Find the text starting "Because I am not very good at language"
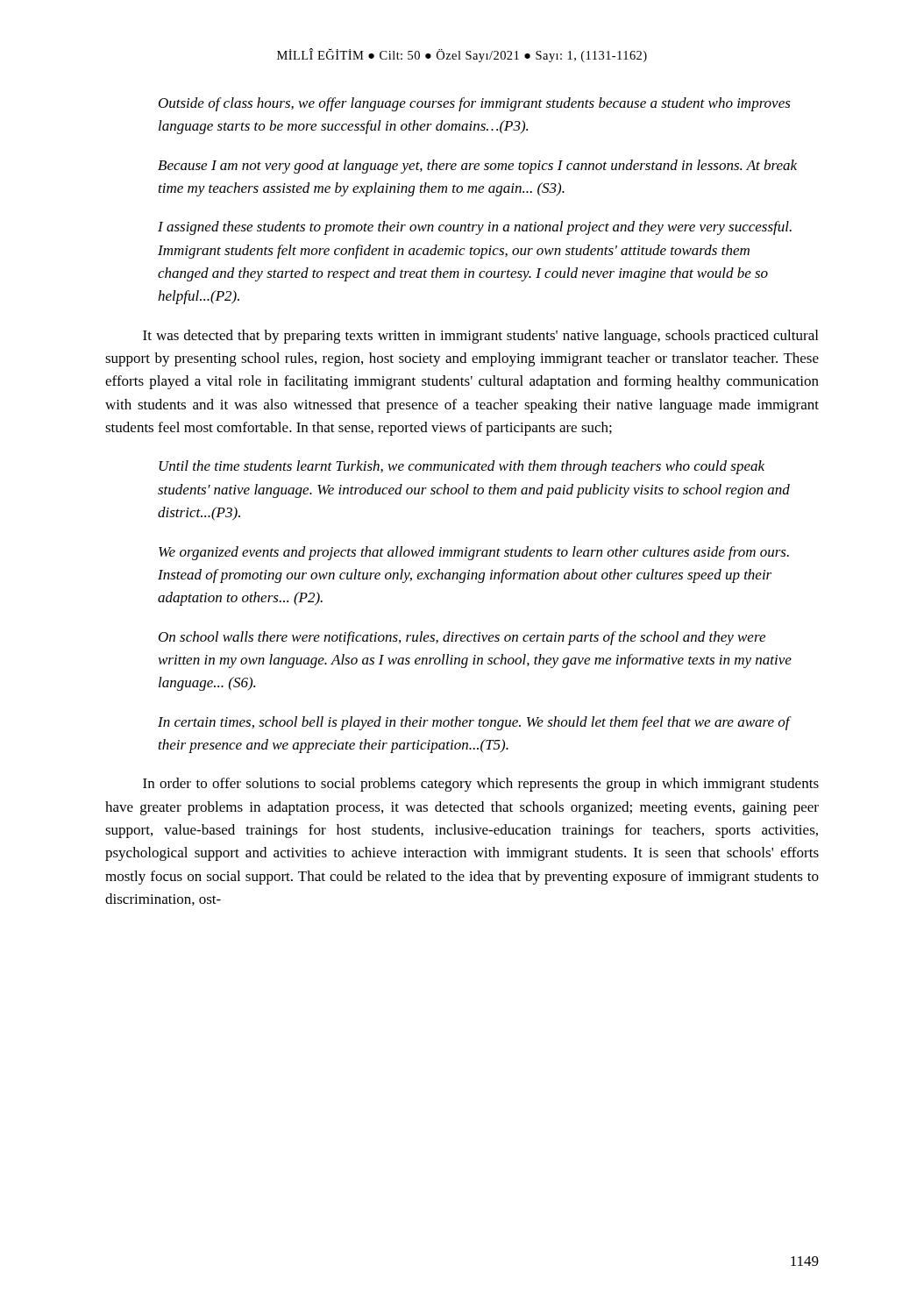The image size is (924, 1315). (477, 177)
